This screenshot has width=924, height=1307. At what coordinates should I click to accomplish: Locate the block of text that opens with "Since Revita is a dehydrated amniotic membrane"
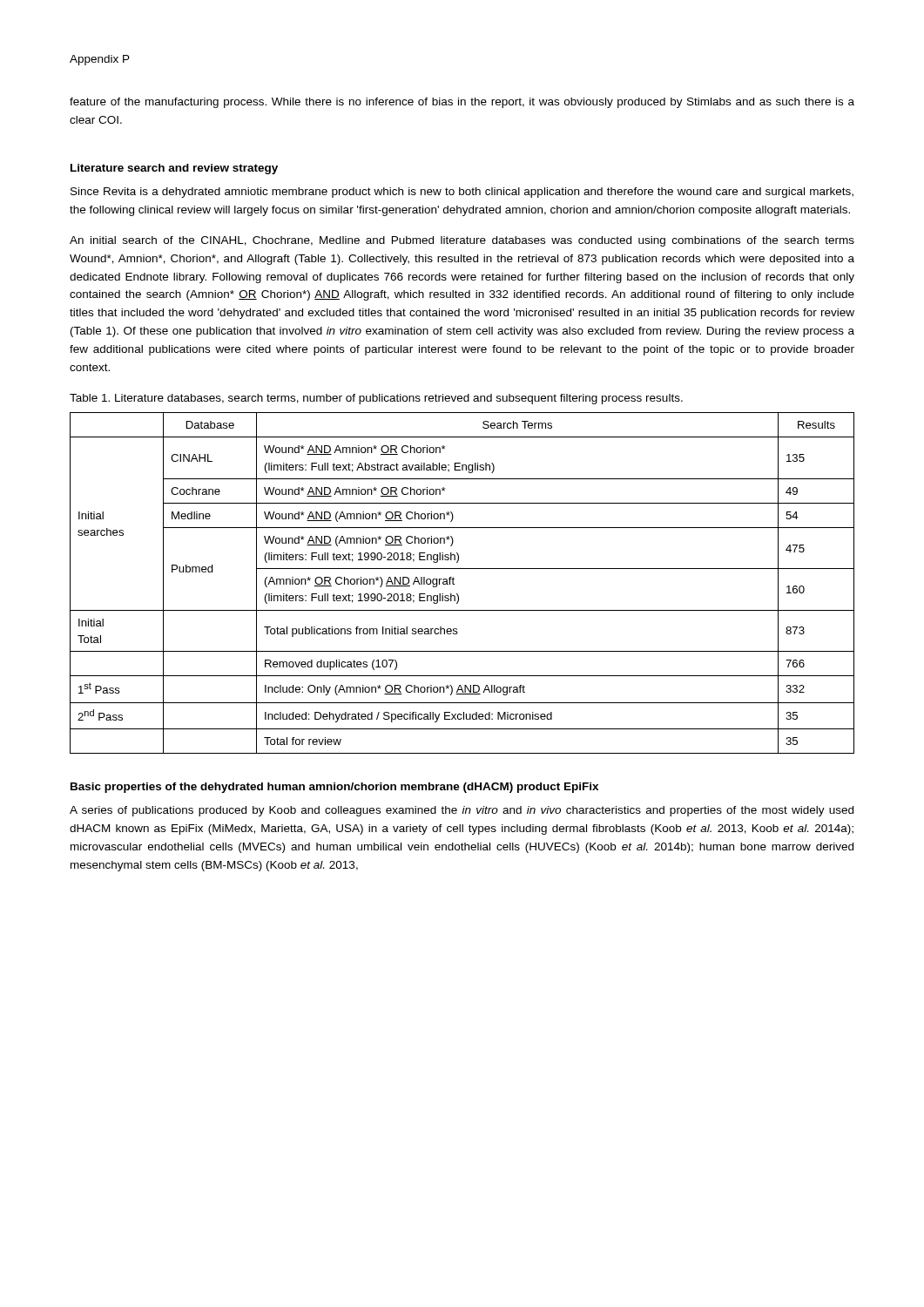point(462,200)
